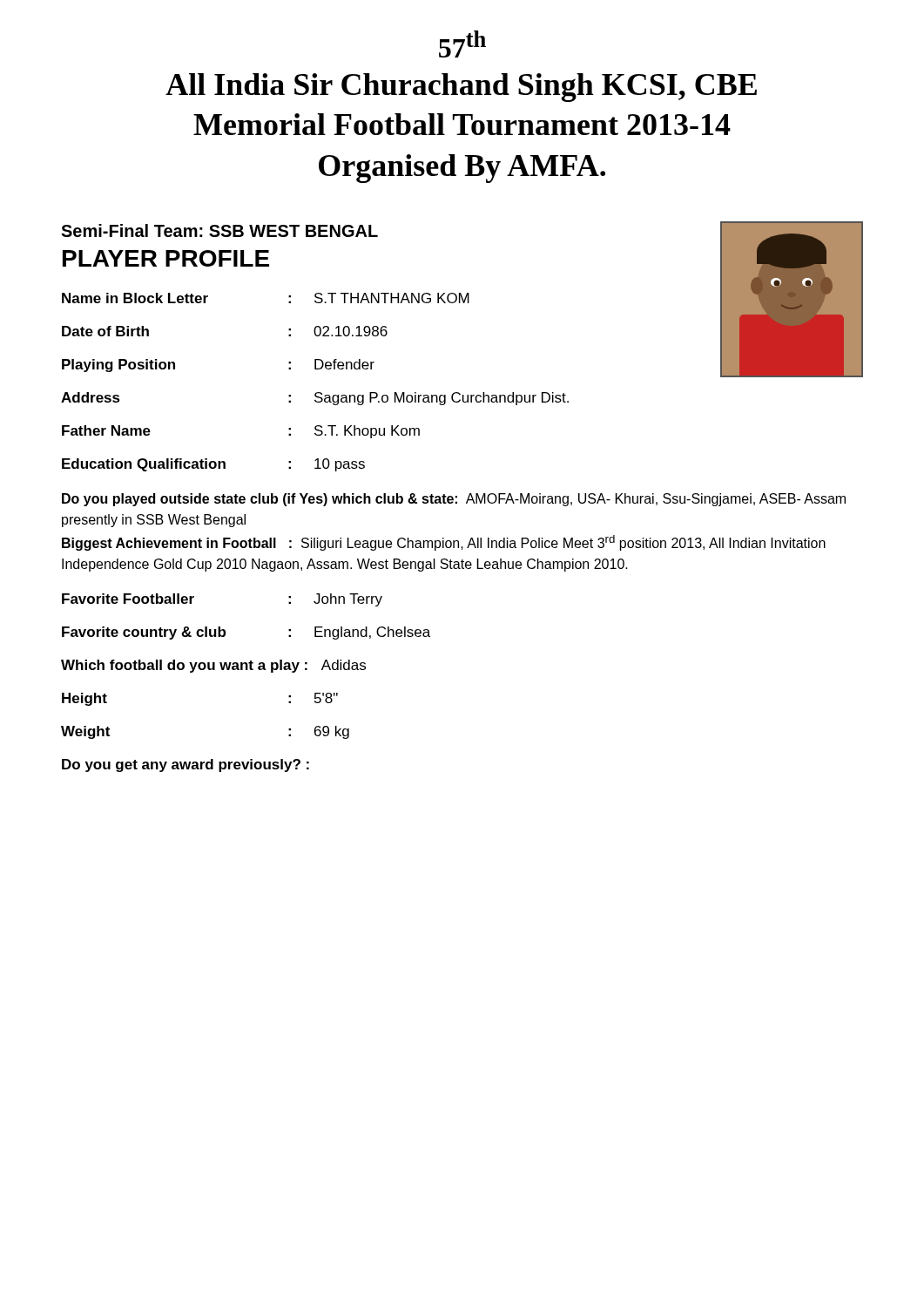924x1307 pixels.
Task: Navigate to the passage starting "Favorite Footballer : John Terry"
Action: (128, 600)
